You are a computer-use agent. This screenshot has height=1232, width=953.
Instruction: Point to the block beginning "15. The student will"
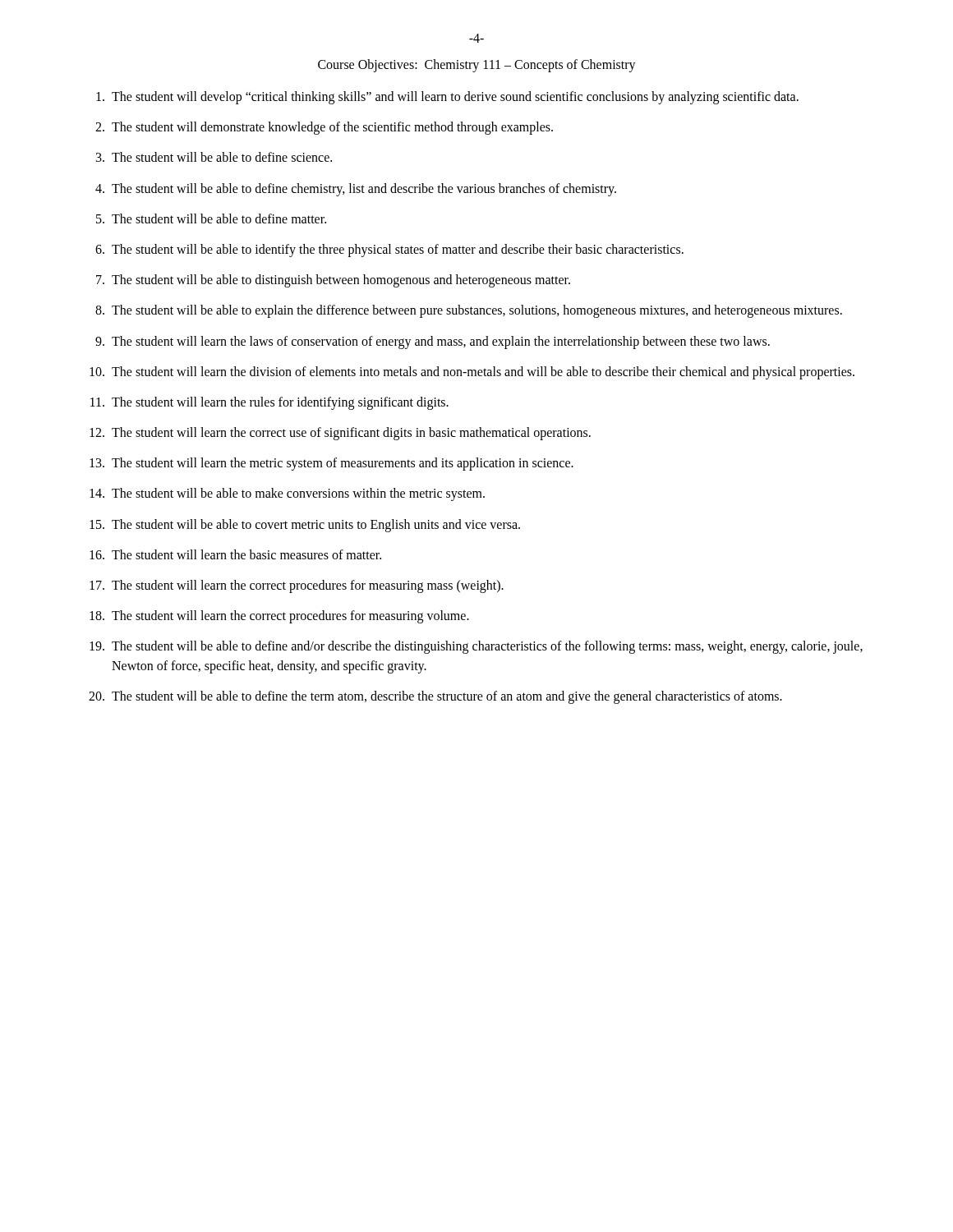click(476, 524)
